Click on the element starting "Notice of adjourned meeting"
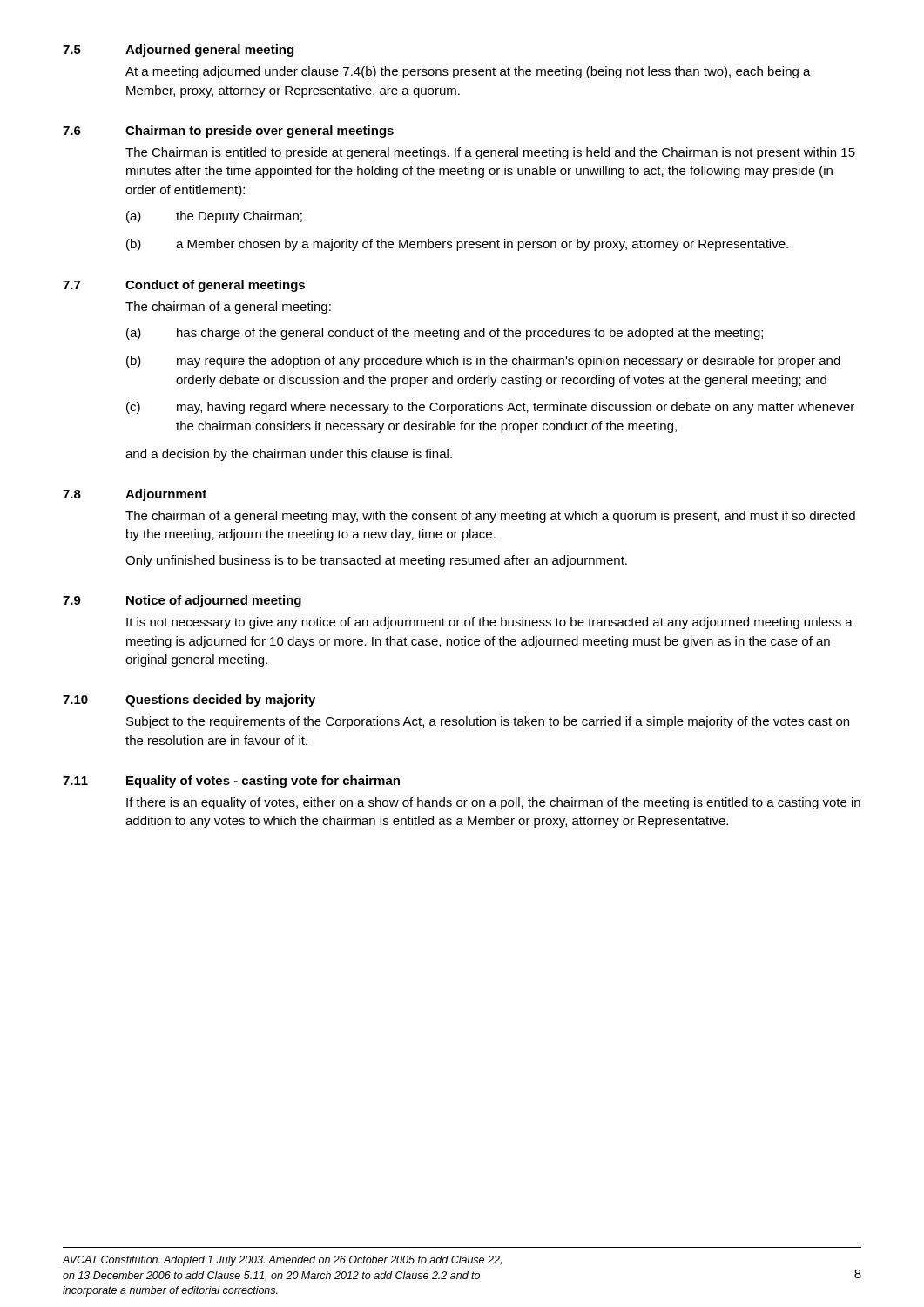The width and height of the screenshot is (924, 1307). point(214,600)
